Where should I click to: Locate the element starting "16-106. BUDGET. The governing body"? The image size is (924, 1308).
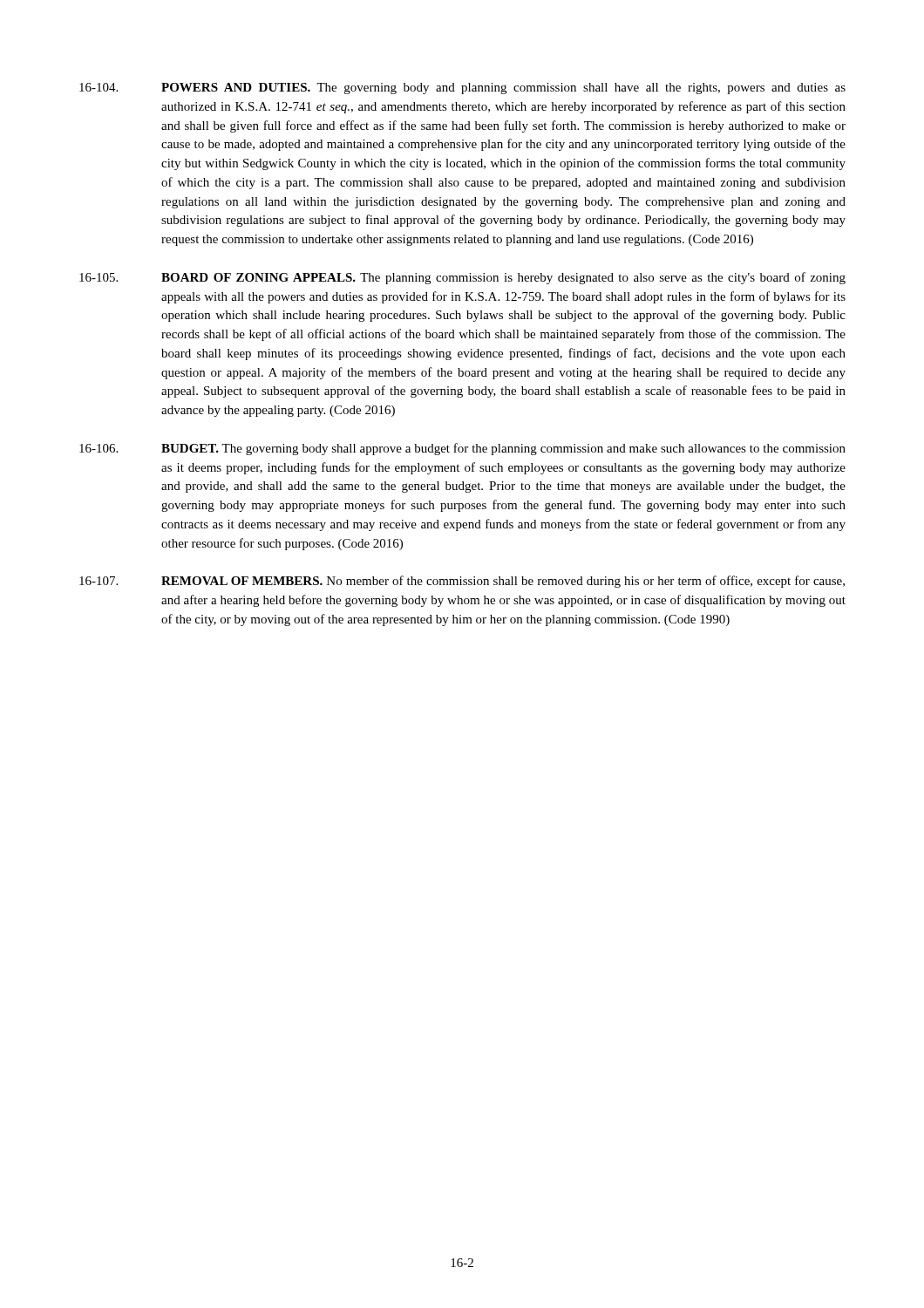(462, 496)
